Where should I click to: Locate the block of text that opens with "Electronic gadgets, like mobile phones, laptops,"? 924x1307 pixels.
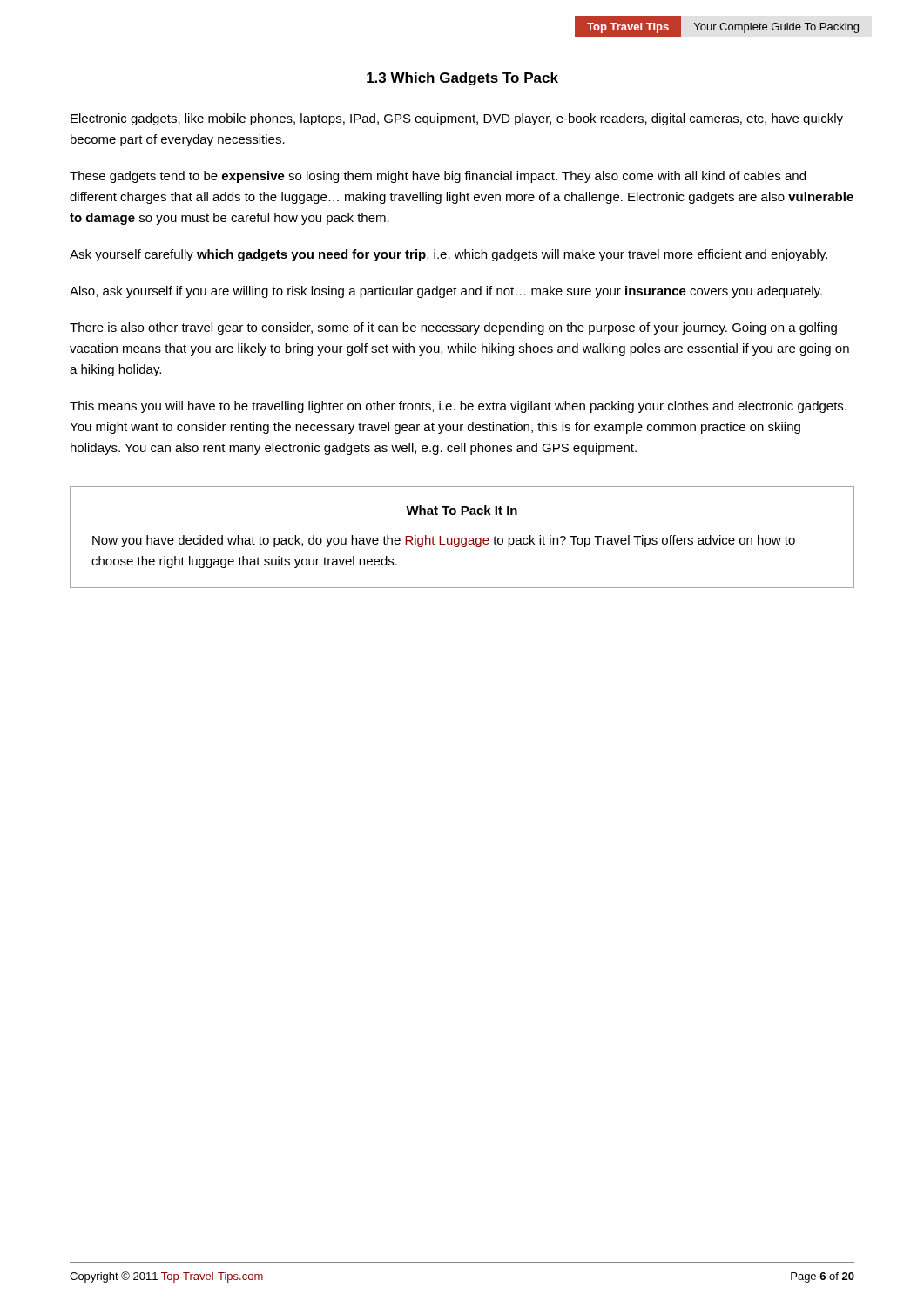(456, 129)
